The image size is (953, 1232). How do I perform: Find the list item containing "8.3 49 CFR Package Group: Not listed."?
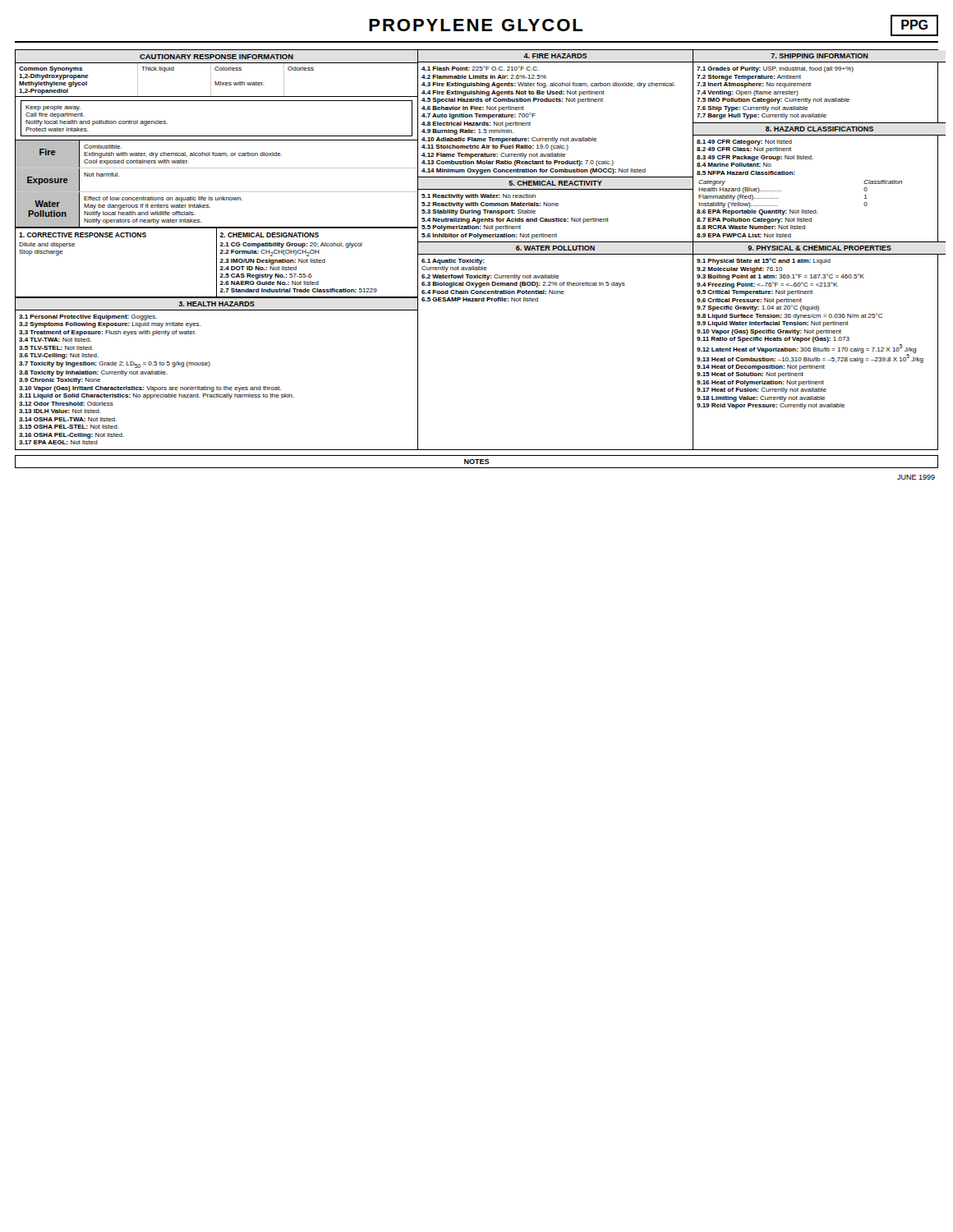coord(755,157)
